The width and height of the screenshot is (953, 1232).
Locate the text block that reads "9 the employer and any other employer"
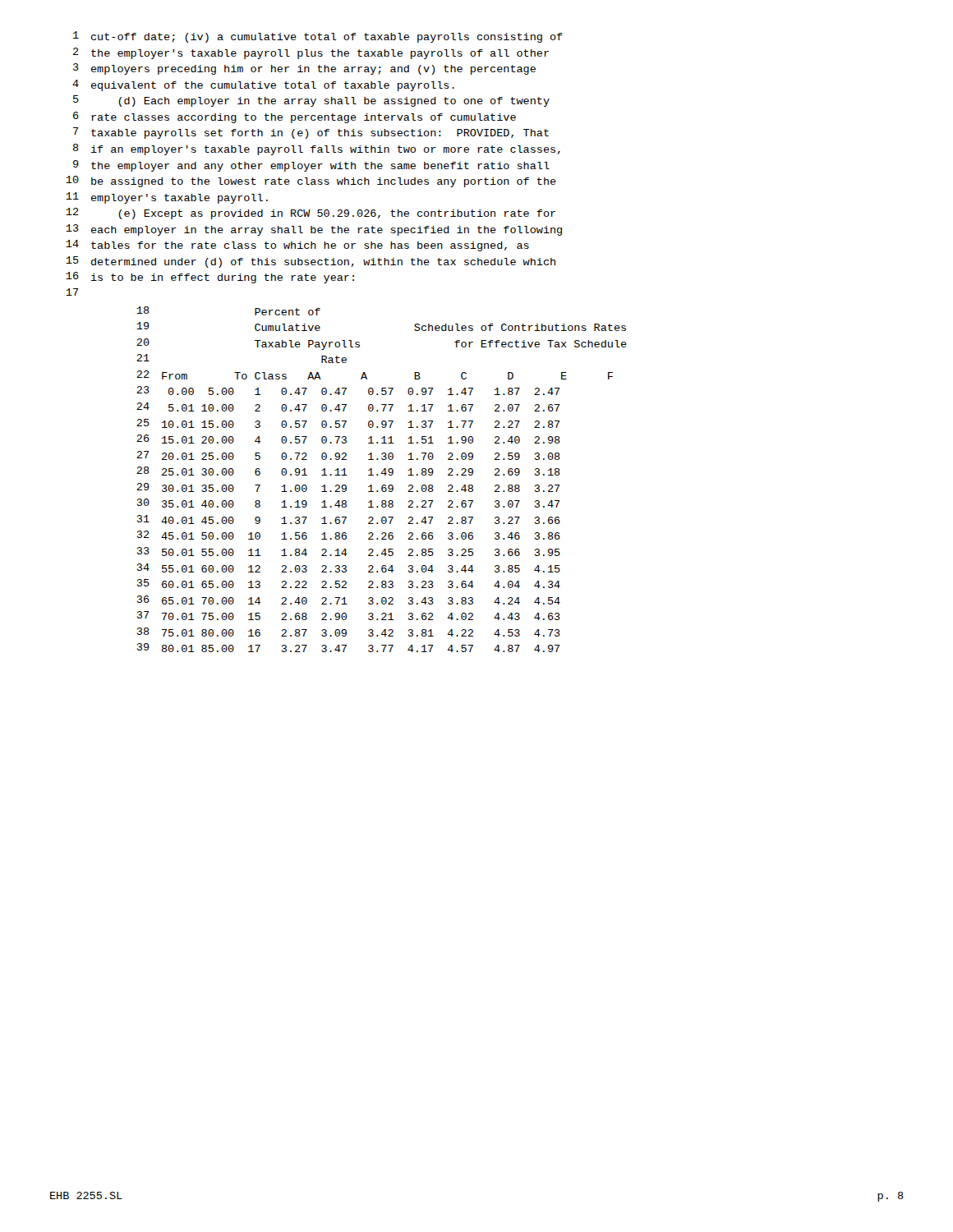[476, 166]
